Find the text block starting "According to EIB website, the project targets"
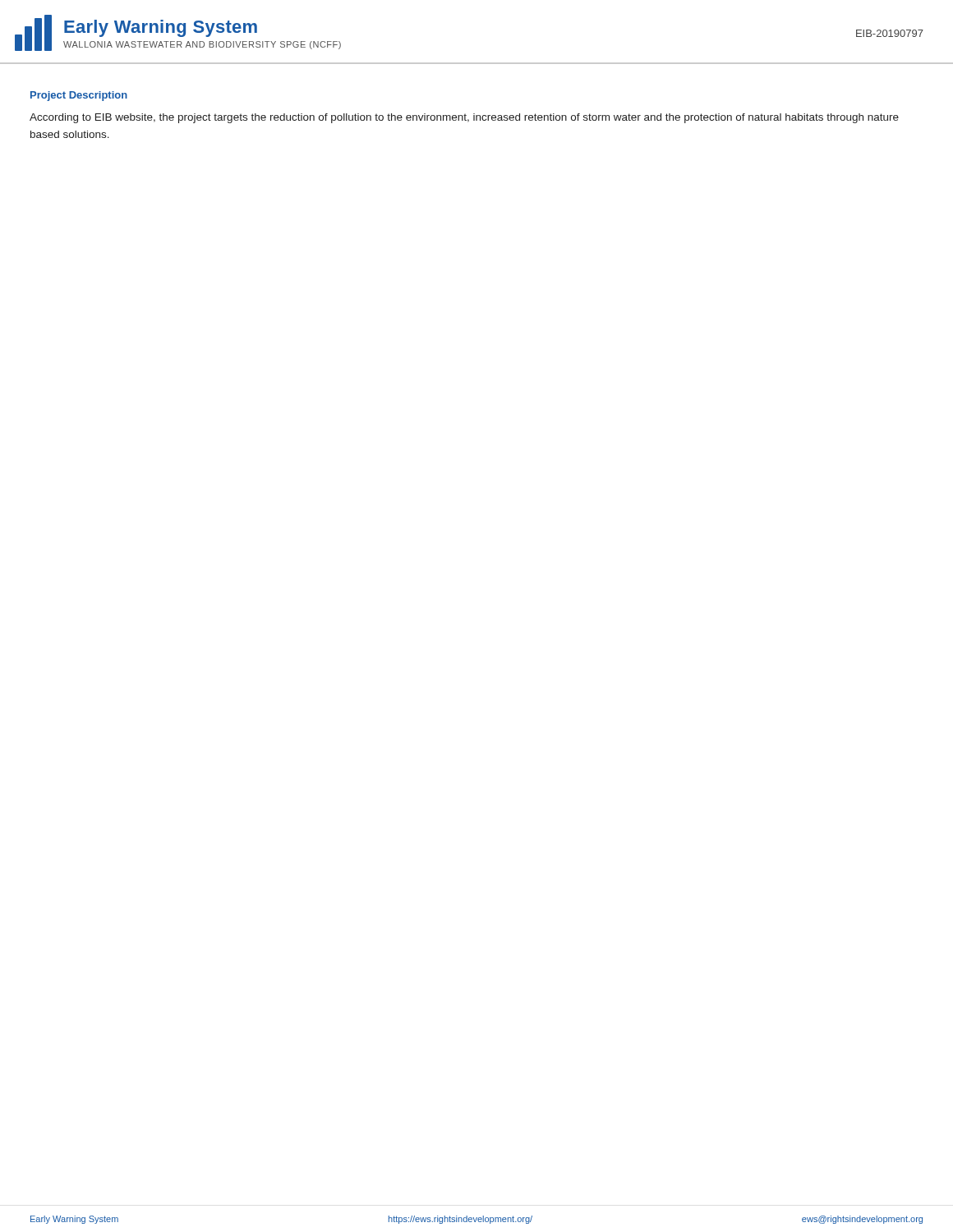 click(x=464, y=126)
